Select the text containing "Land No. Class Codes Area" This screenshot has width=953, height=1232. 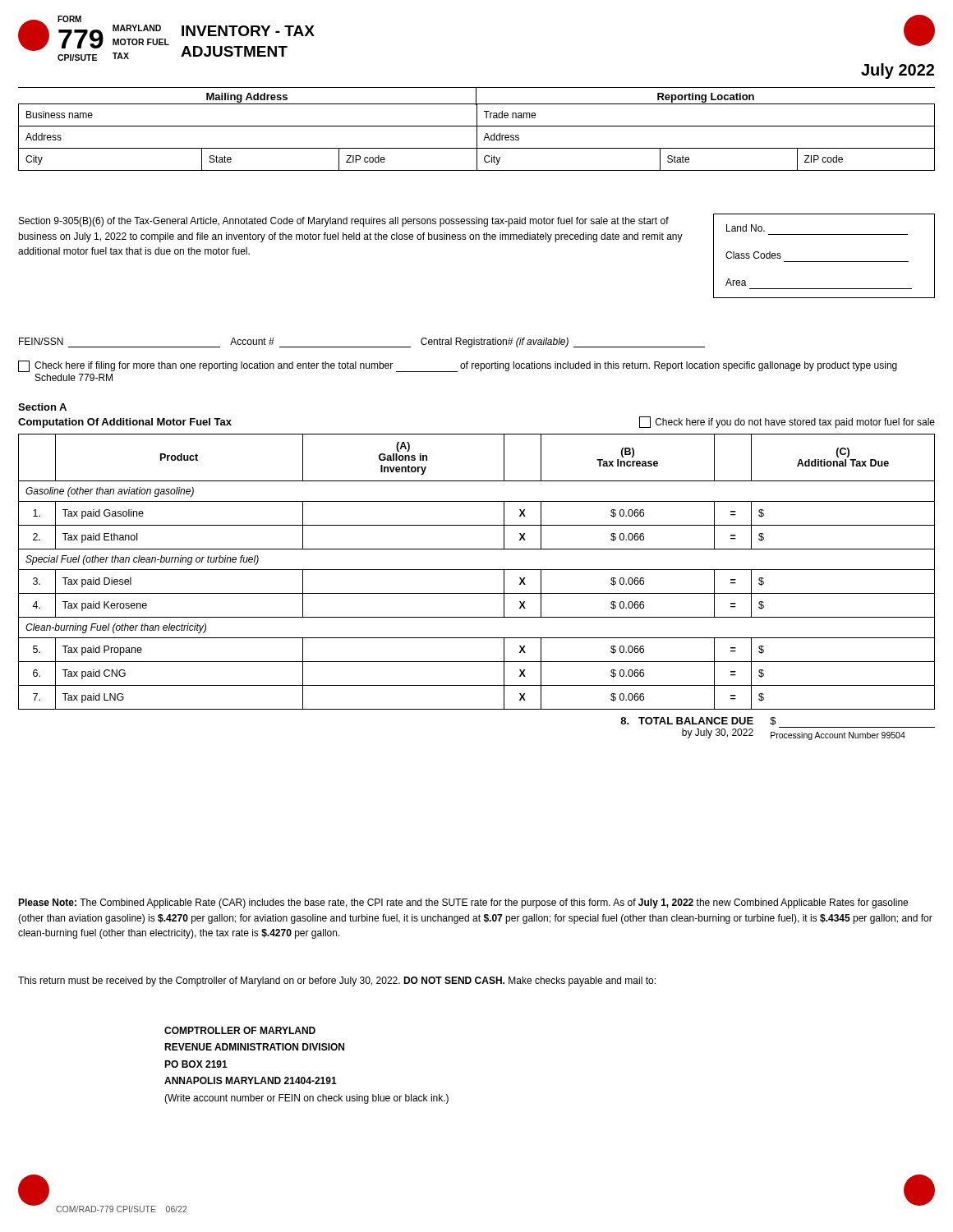pos(824,256)
